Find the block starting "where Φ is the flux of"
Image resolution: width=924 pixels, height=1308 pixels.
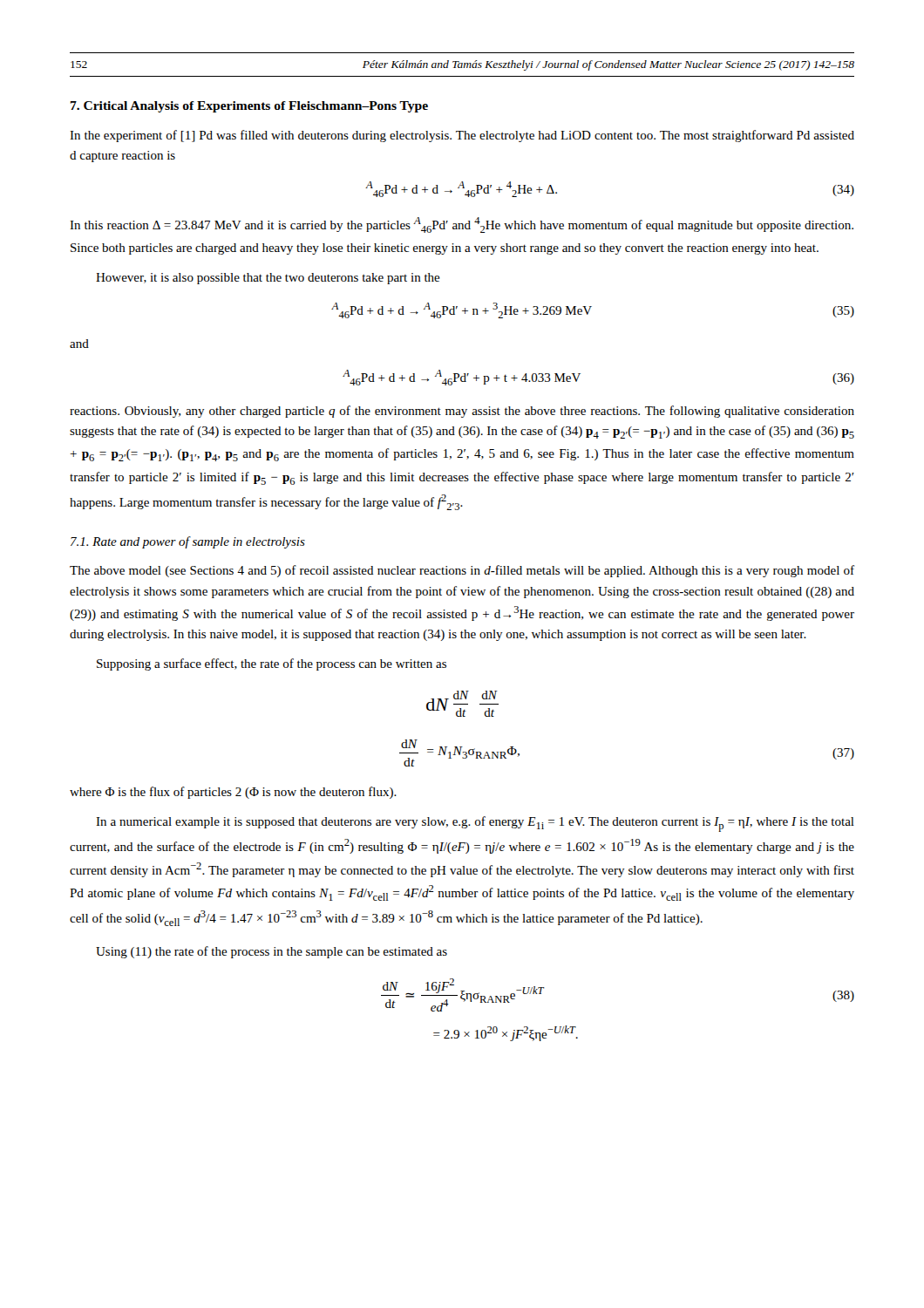pos(233,791)
